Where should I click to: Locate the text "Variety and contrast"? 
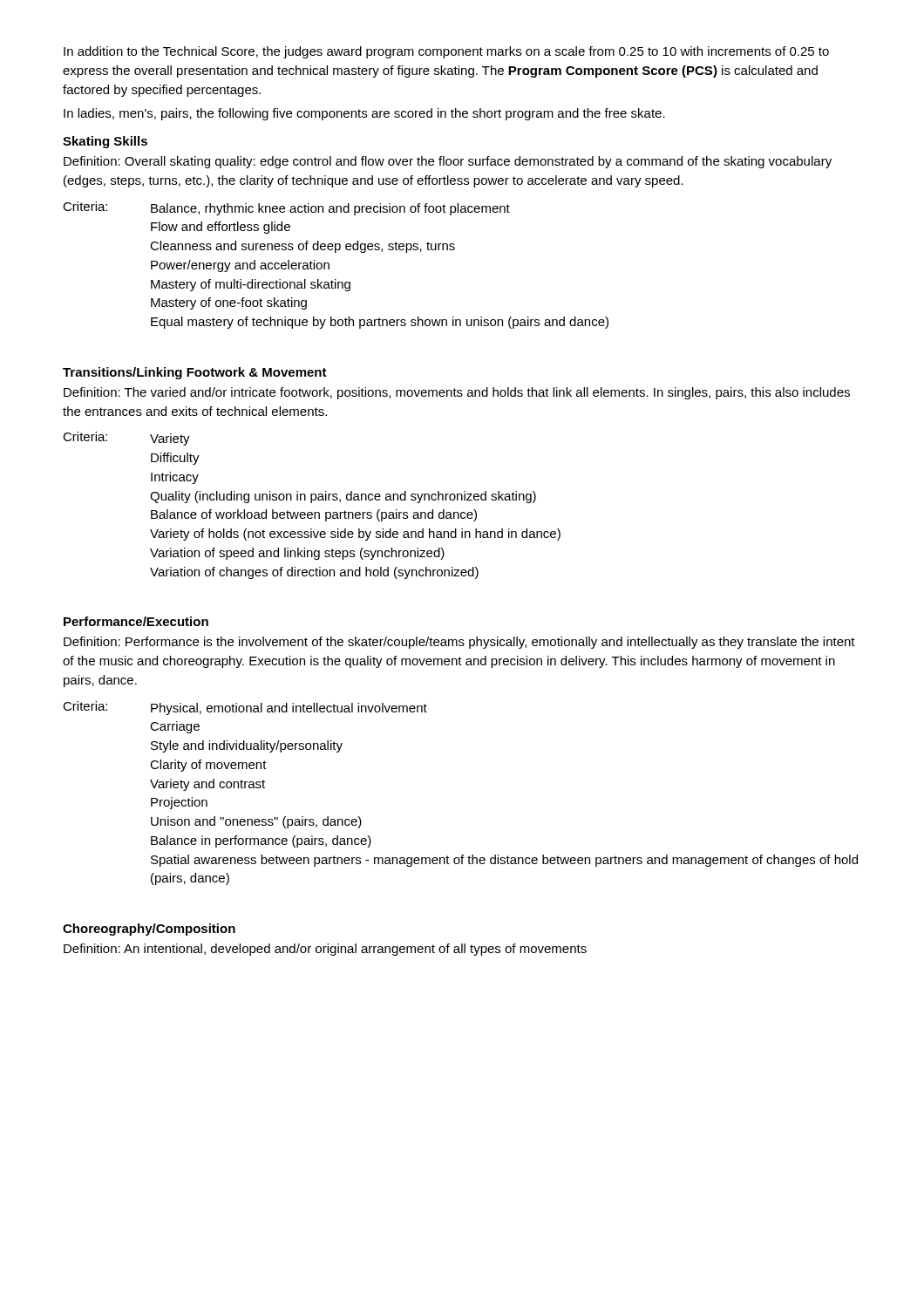[x=208, y=783]
